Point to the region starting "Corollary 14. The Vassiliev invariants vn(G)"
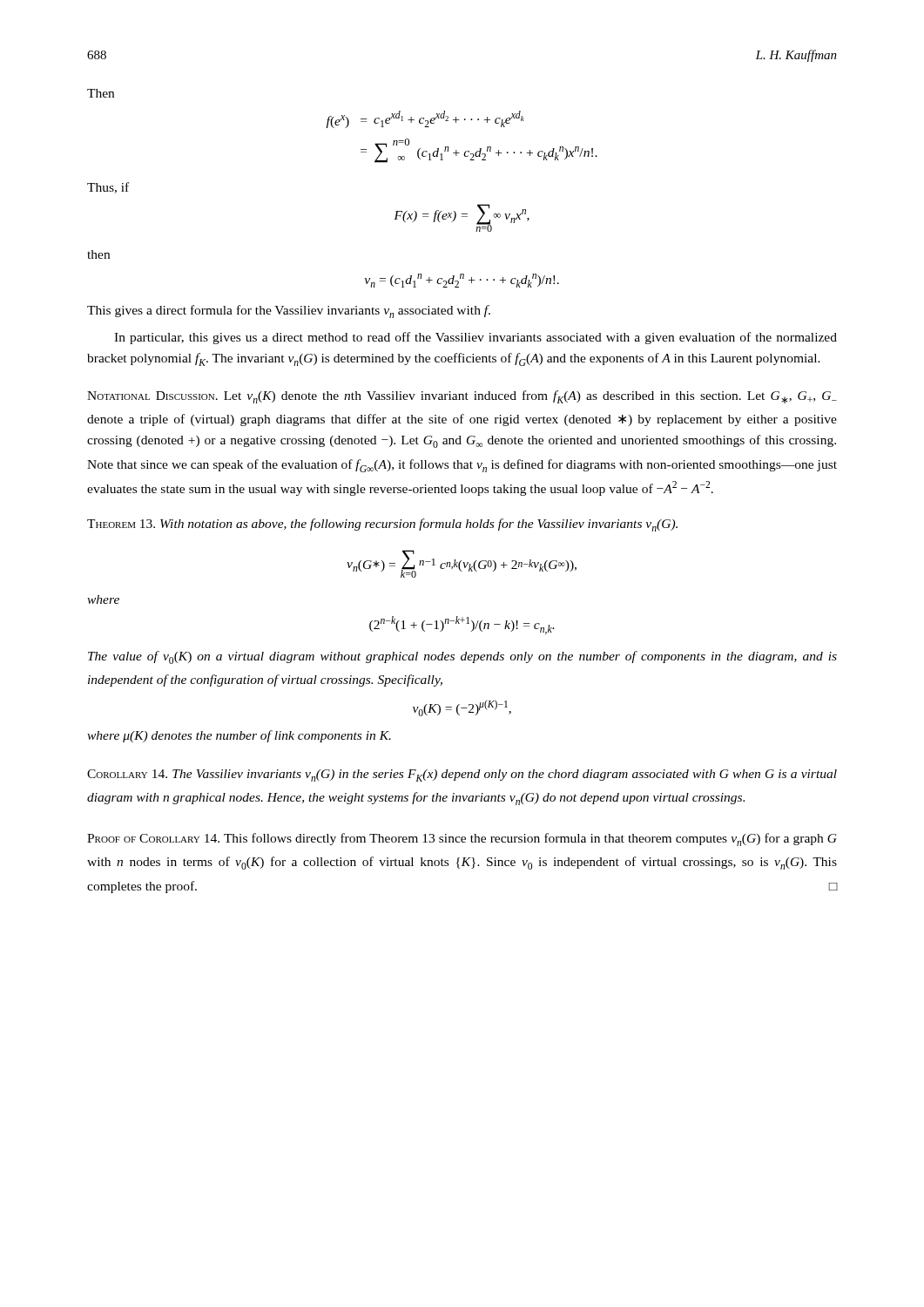 462,787
